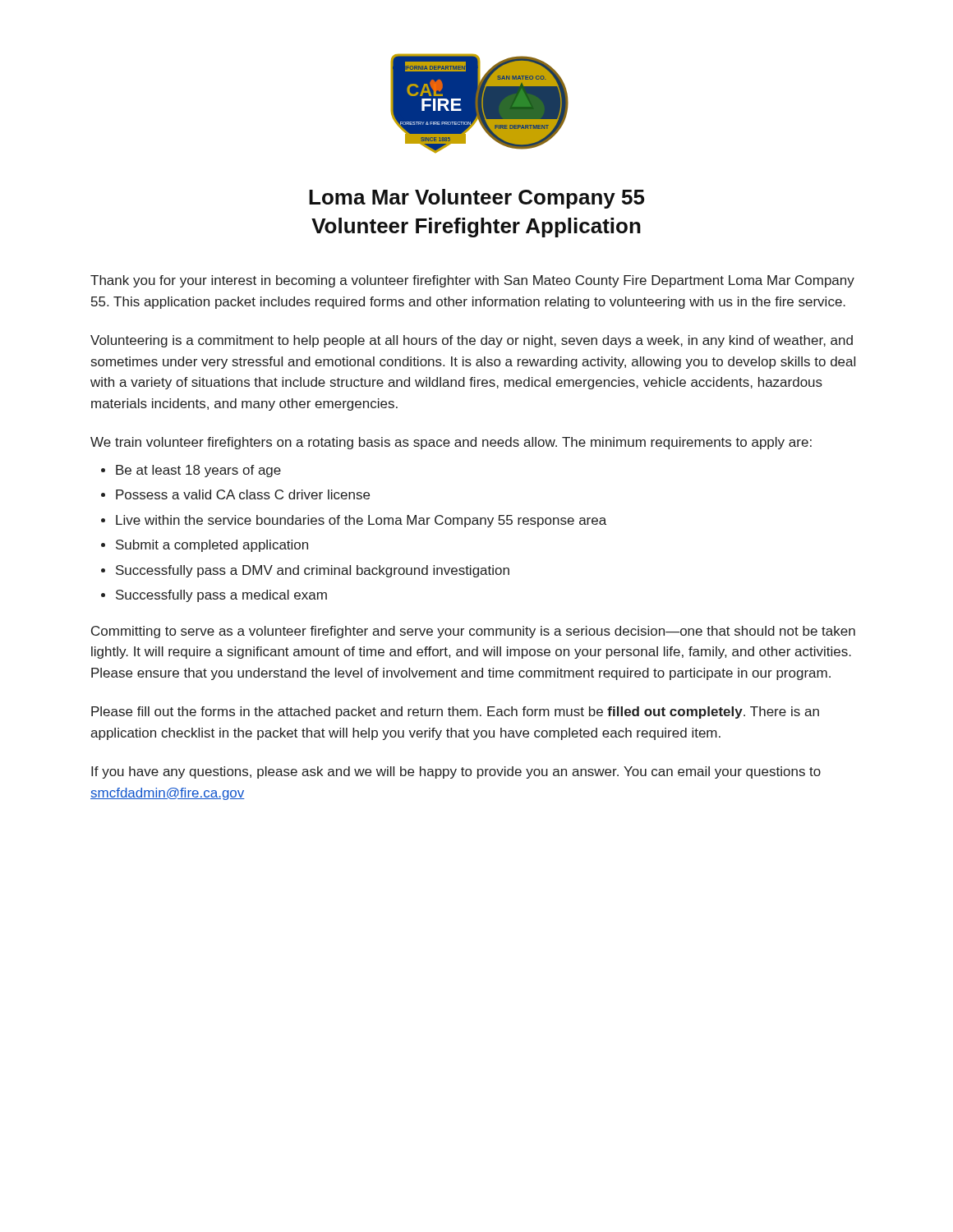Find the text block containing "Please fill out the"
953x1232 pixels.
point(455,722)
